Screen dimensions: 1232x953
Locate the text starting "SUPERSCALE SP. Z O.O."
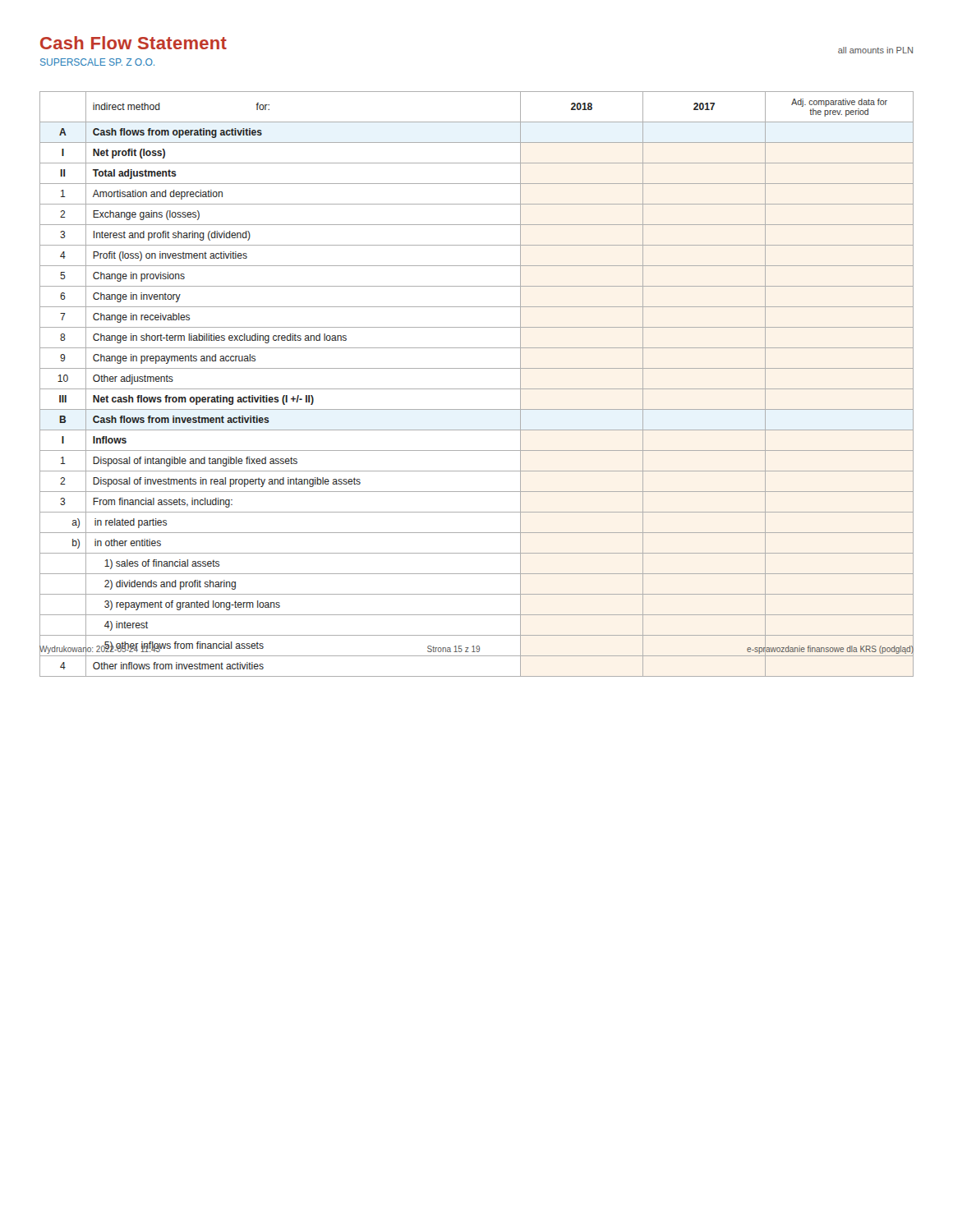pyautogui.click(x=97, y=62)
